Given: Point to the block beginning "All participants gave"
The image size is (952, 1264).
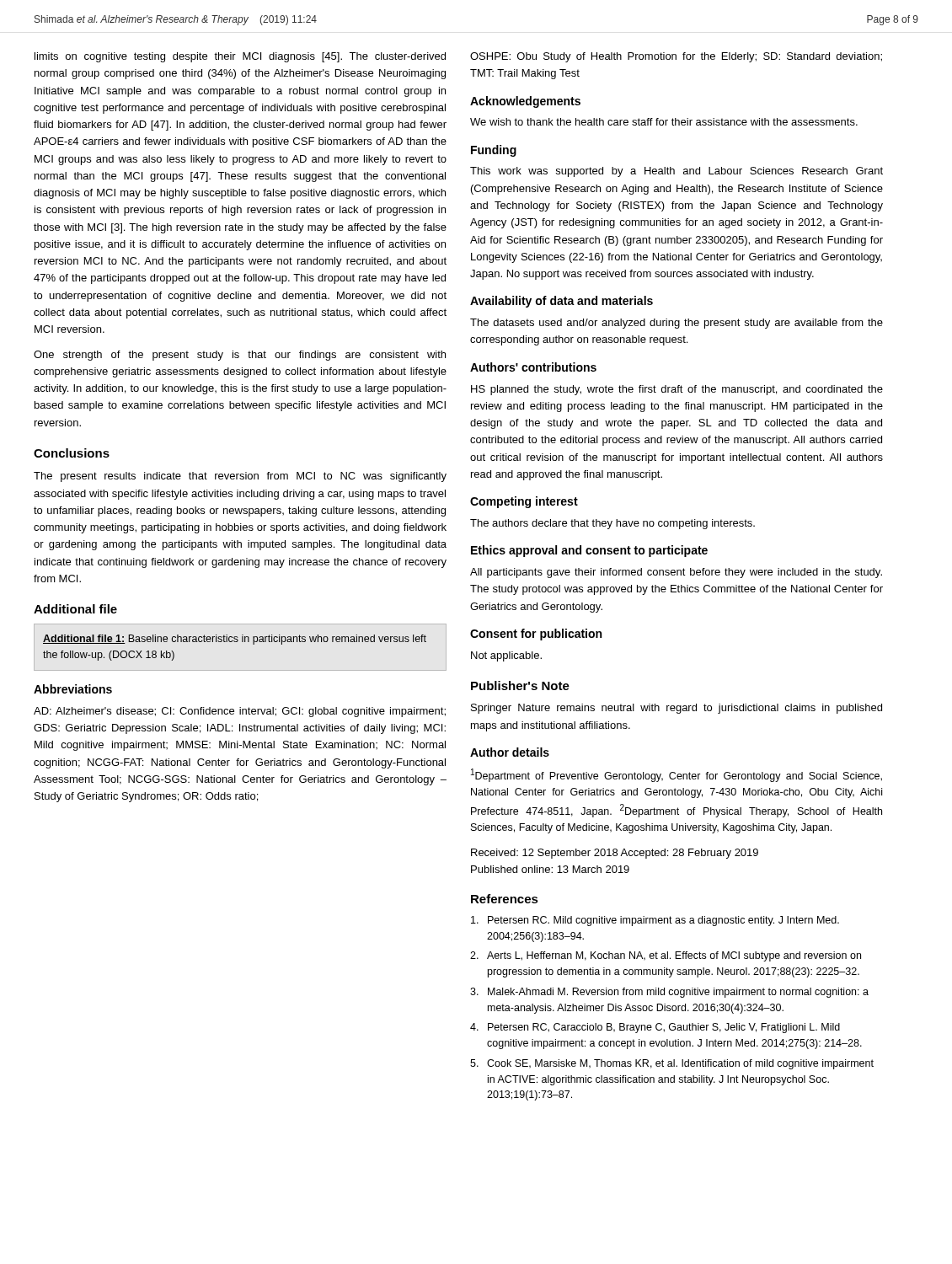Looking at the screenshot, I should [x=676, y=589].
